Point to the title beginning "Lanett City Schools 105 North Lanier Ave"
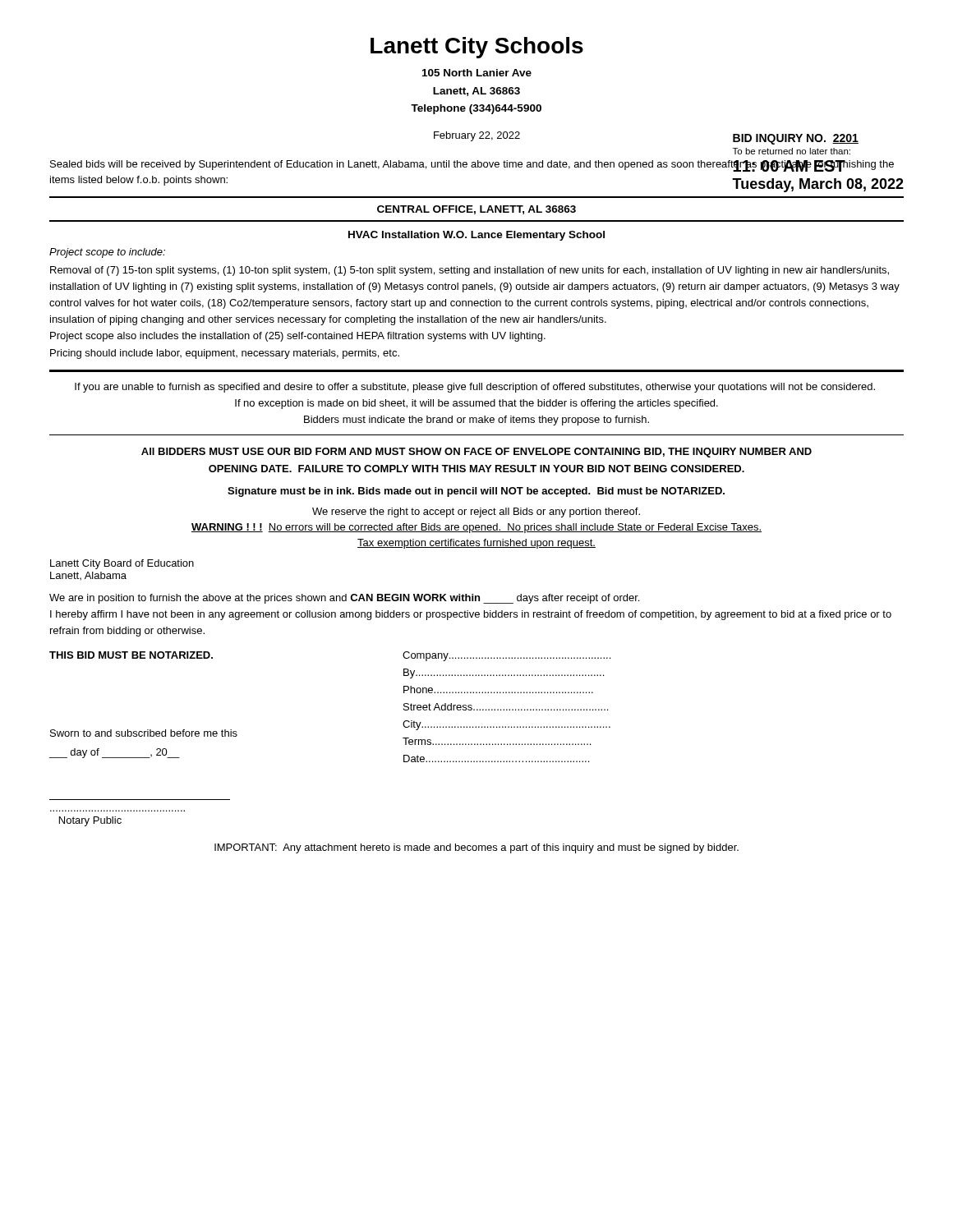The height and width of the screenshot is (1232, 953). point(476,75)
